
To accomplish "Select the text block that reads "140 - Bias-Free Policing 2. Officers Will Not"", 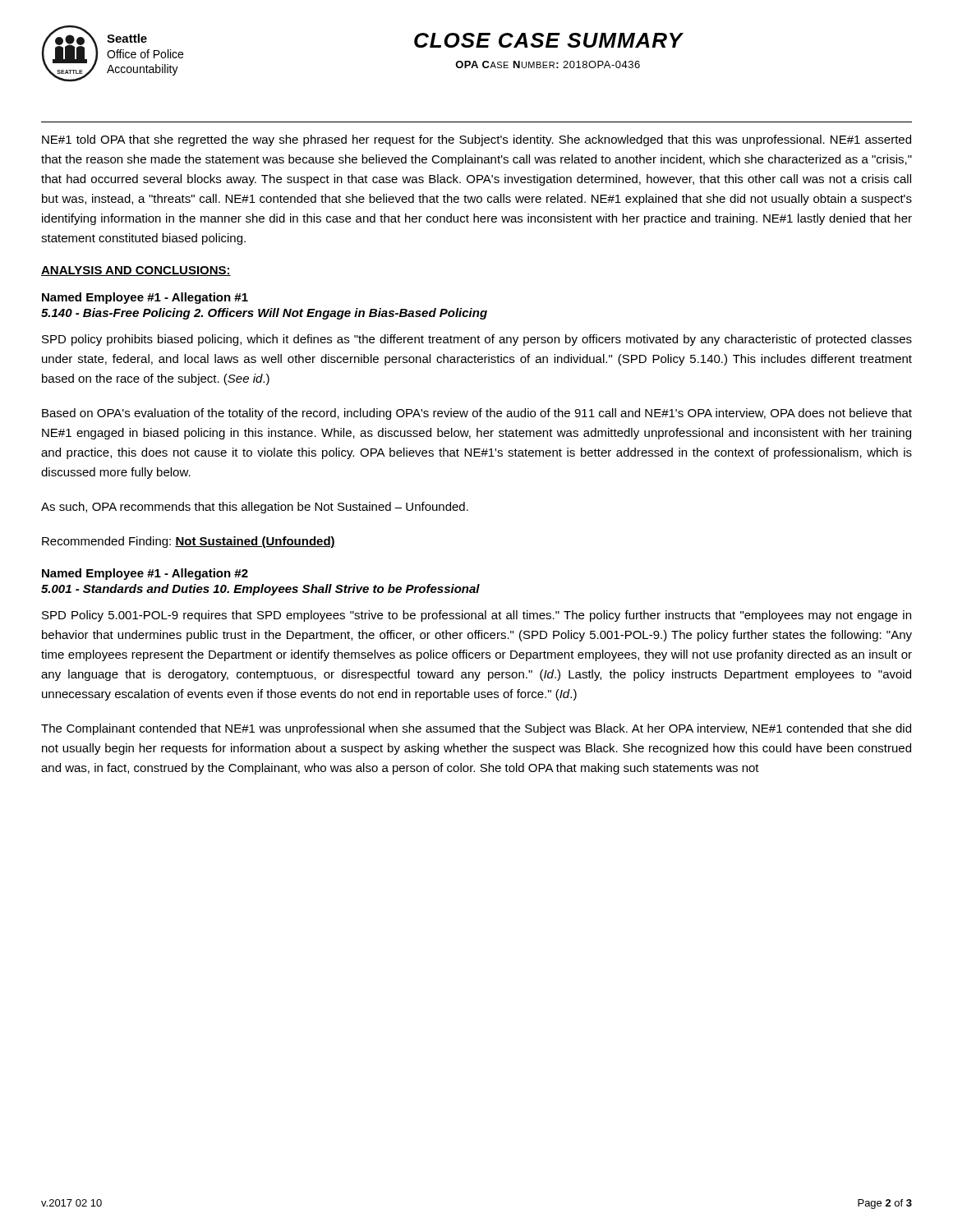I will tap(264, 312).
